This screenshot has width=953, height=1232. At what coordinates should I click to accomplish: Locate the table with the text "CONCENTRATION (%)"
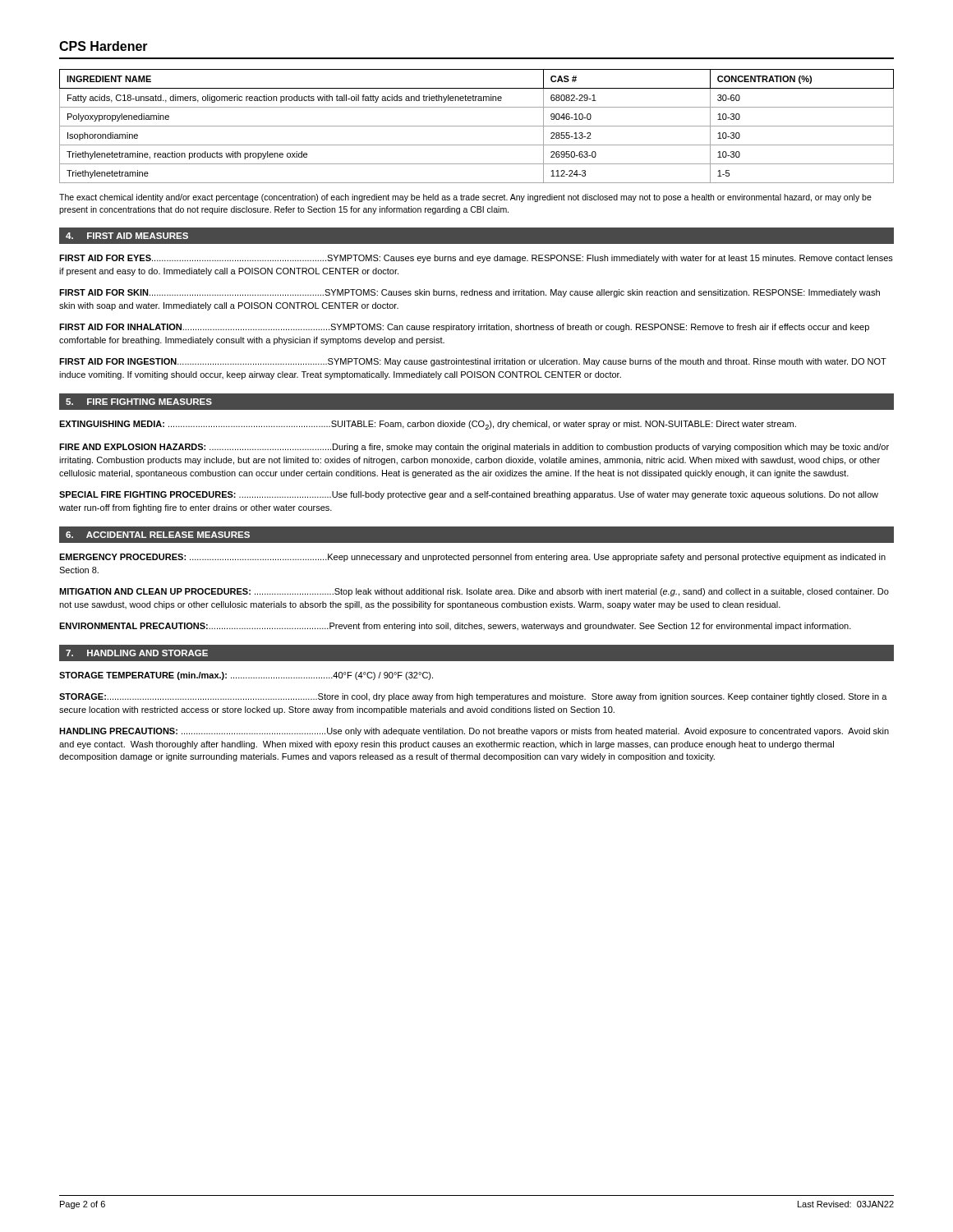tap(476, 126)
